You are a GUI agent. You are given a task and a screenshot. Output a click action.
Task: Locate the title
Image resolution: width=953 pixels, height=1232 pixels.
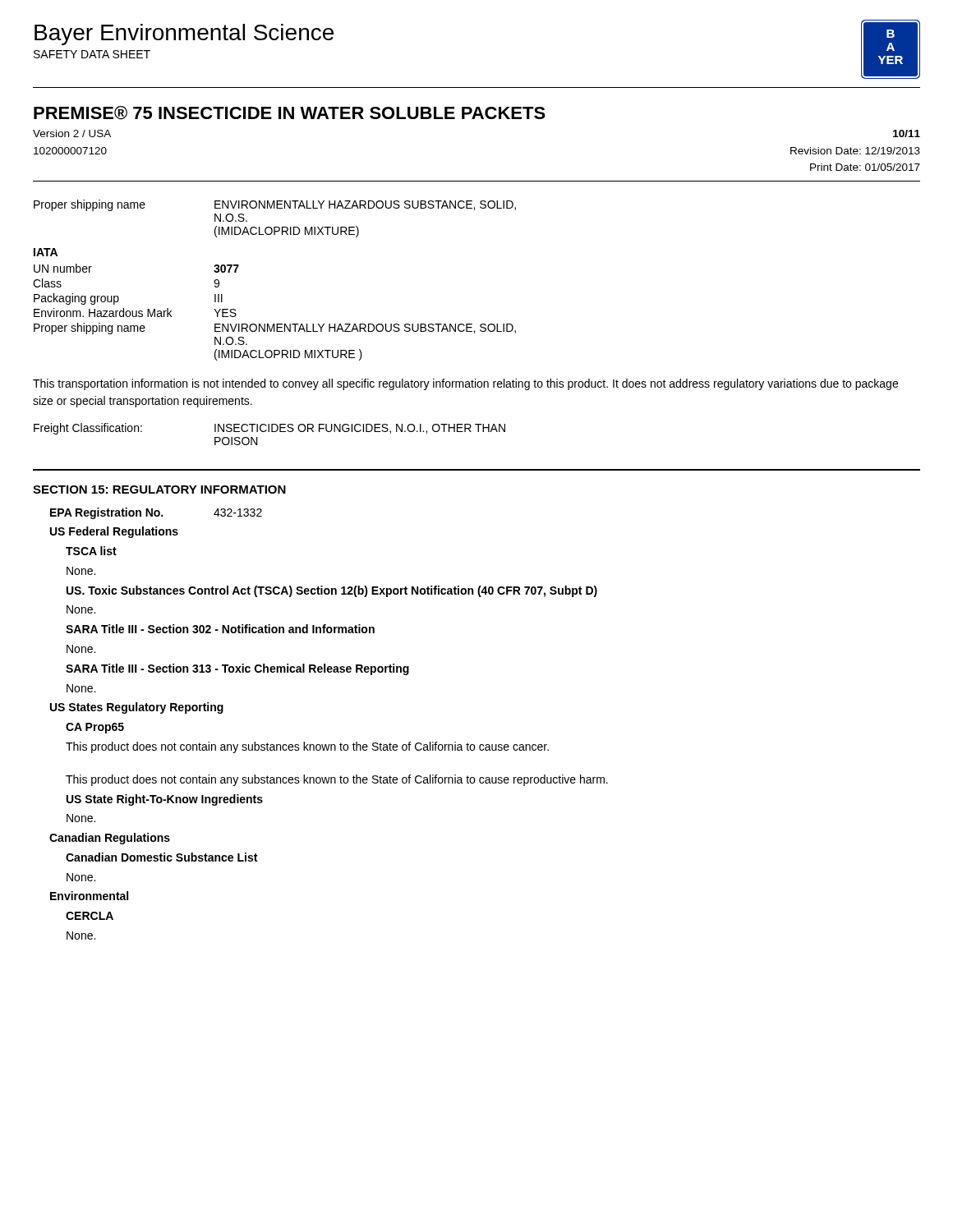476,113
